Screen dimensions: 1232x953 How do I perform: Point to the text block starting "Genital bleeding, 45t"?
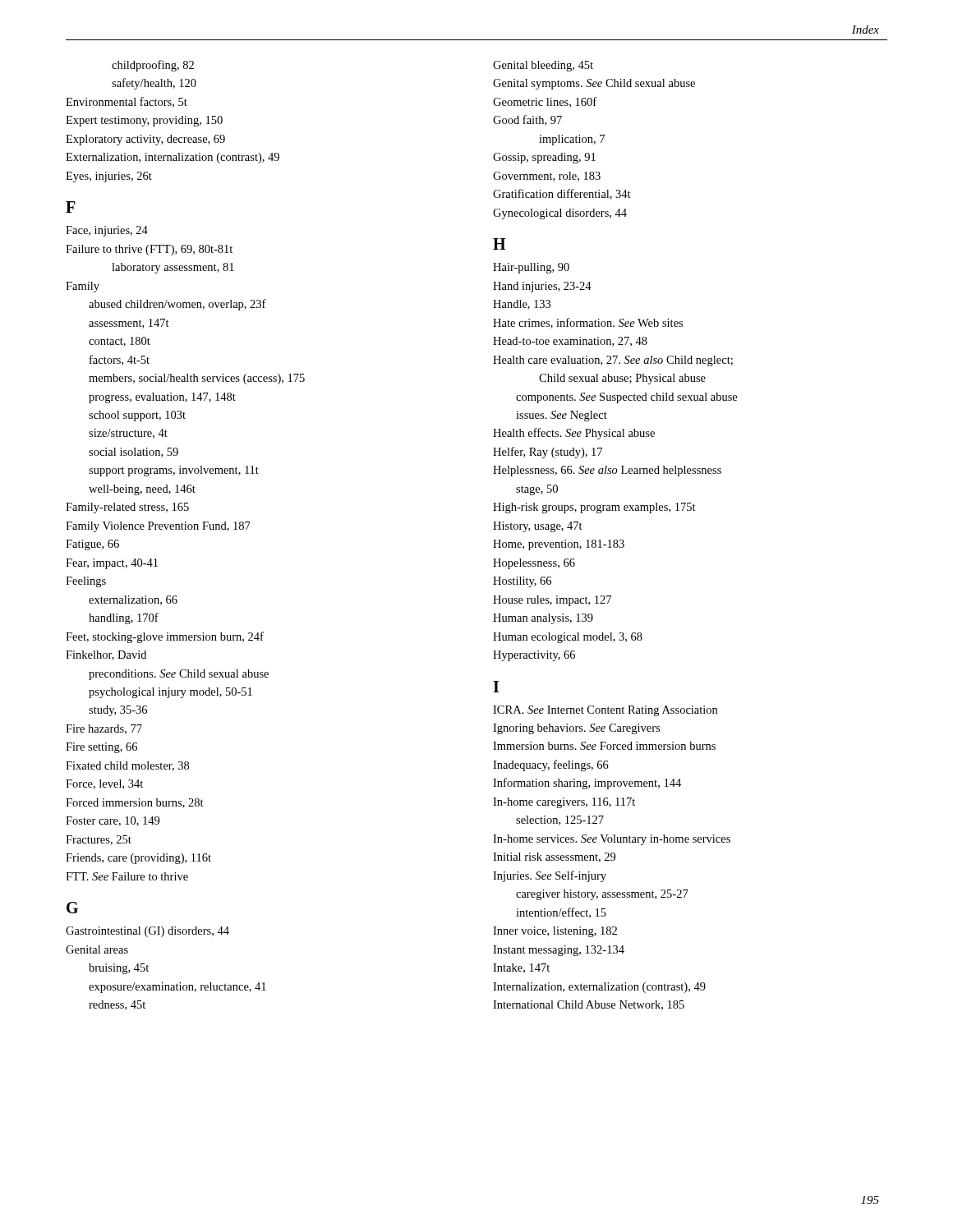tap(543, 66)
